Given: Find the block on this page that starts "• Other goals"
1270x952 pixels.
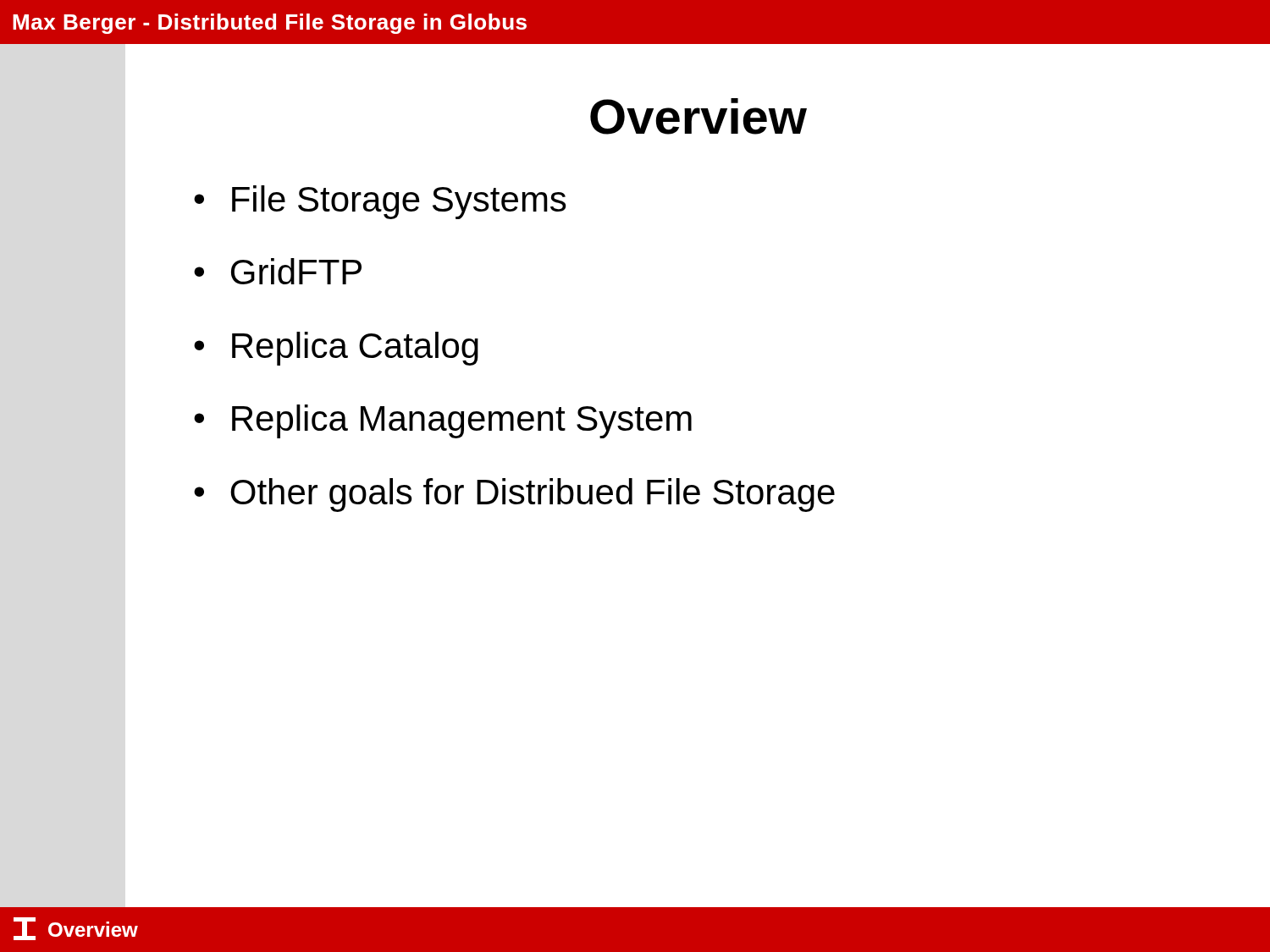Looking at the screenshot, I should click(515, 492).
